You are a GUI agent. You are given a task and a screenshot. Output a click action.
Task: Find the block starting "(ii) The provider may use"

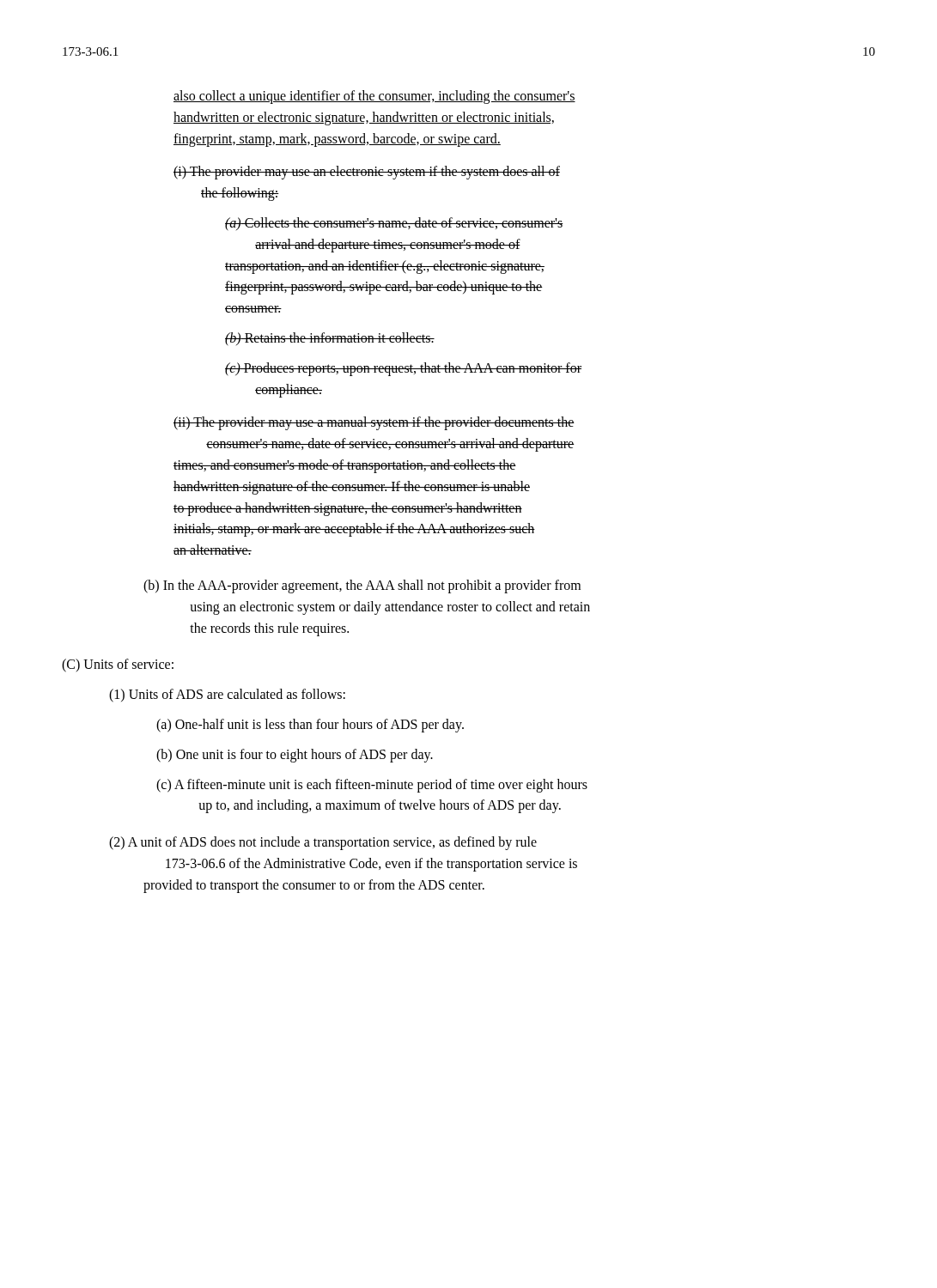[x=374, y=486]
